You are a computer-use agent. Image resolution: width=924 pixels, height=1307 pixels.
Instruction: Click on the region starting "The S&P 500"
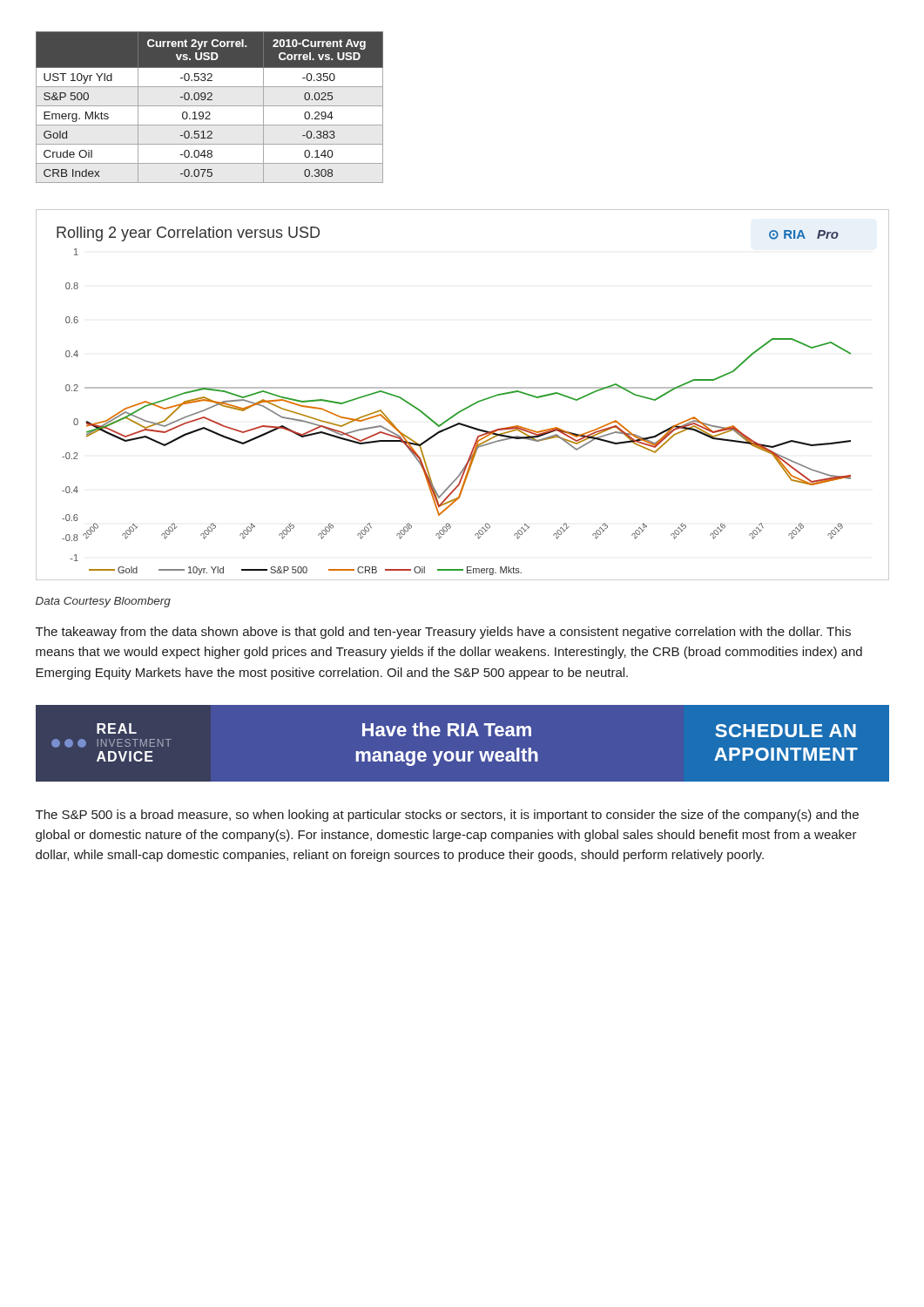pos(447,834)
